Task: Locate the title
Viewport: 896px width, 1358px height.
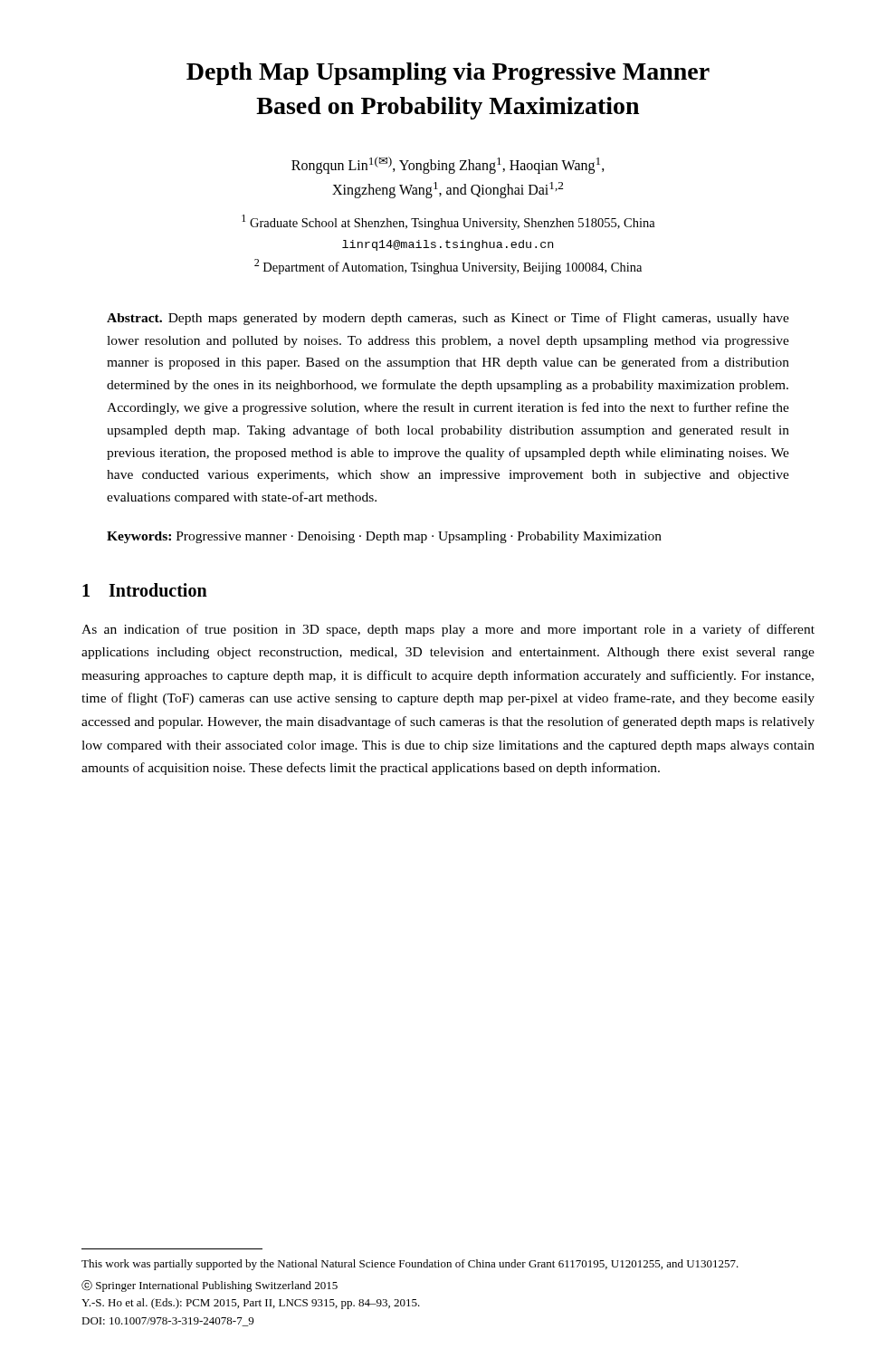Action: [448, 89]
